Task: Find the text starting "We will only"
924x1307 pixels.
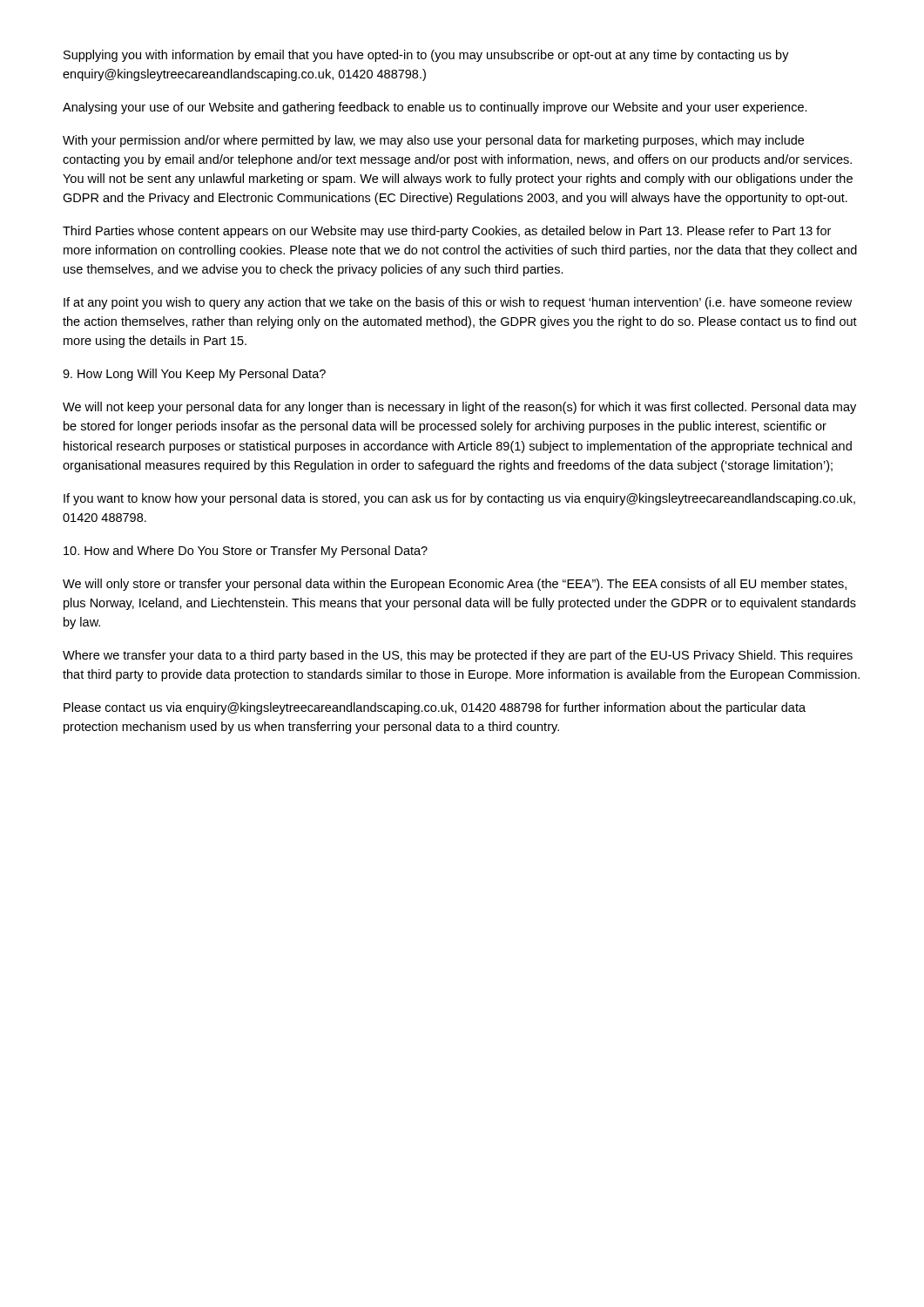Action: [x=459, y=603]
